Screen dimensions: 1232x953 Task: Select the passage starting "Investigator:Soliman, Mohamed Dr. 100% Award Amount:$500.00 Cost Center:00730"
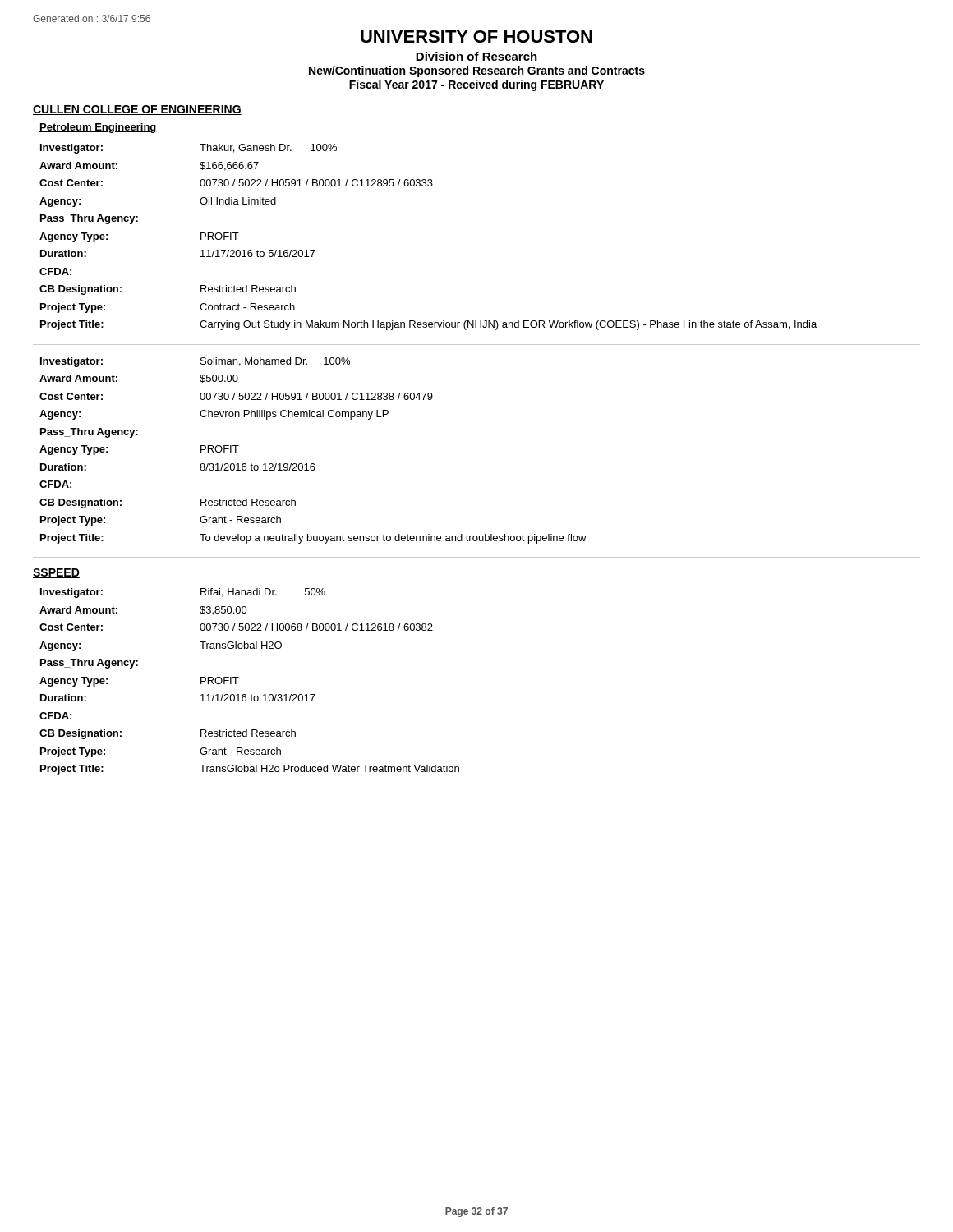pyautogui.click(x=84, y=362)
